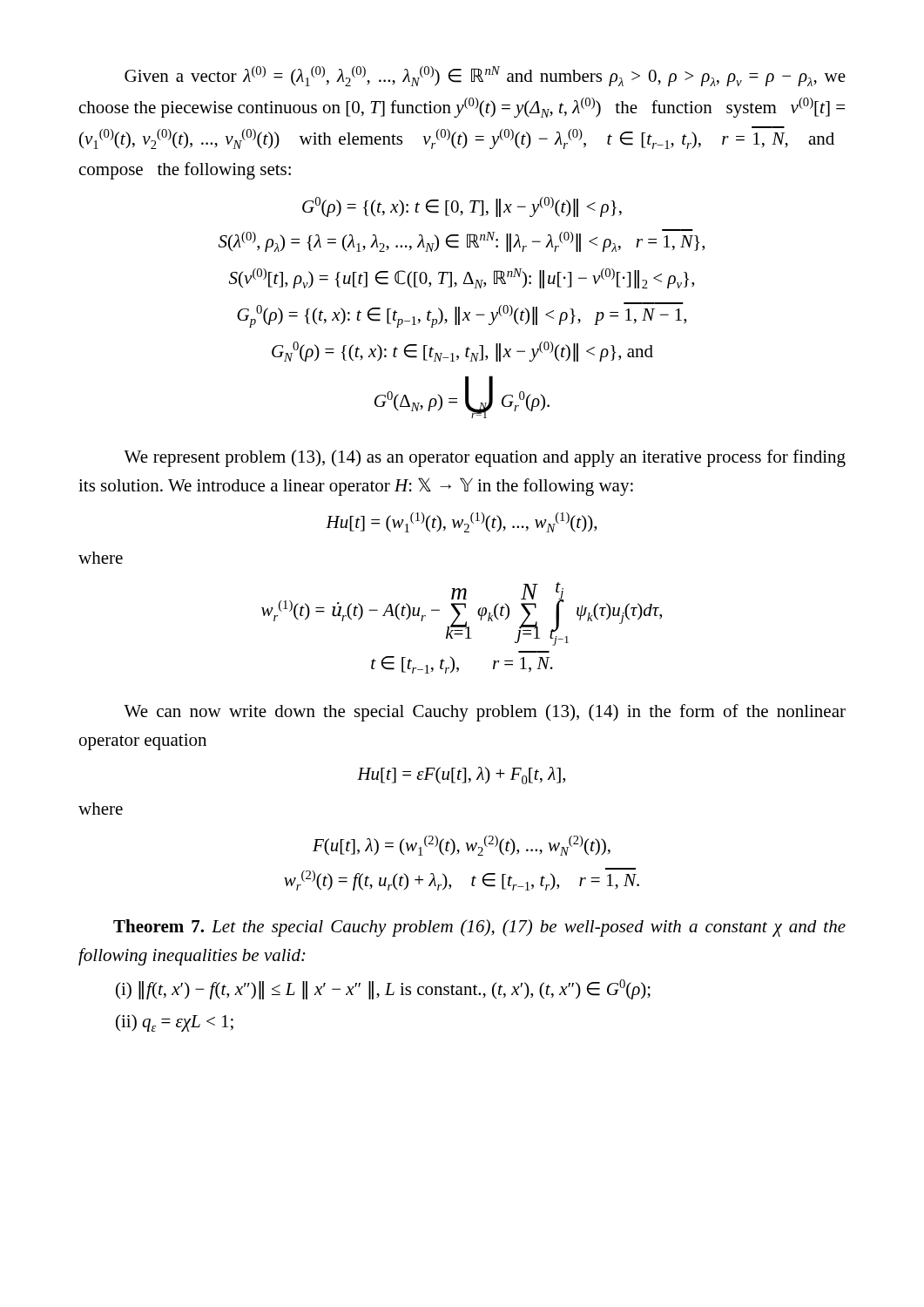This screenshot has height=1307, width=924.
Task: Click on the passage starting "Hu[t] = (w1(1)(t), w2(1)(t), ..., wN(1)(t)),"
Action: (x=462, y=522)
